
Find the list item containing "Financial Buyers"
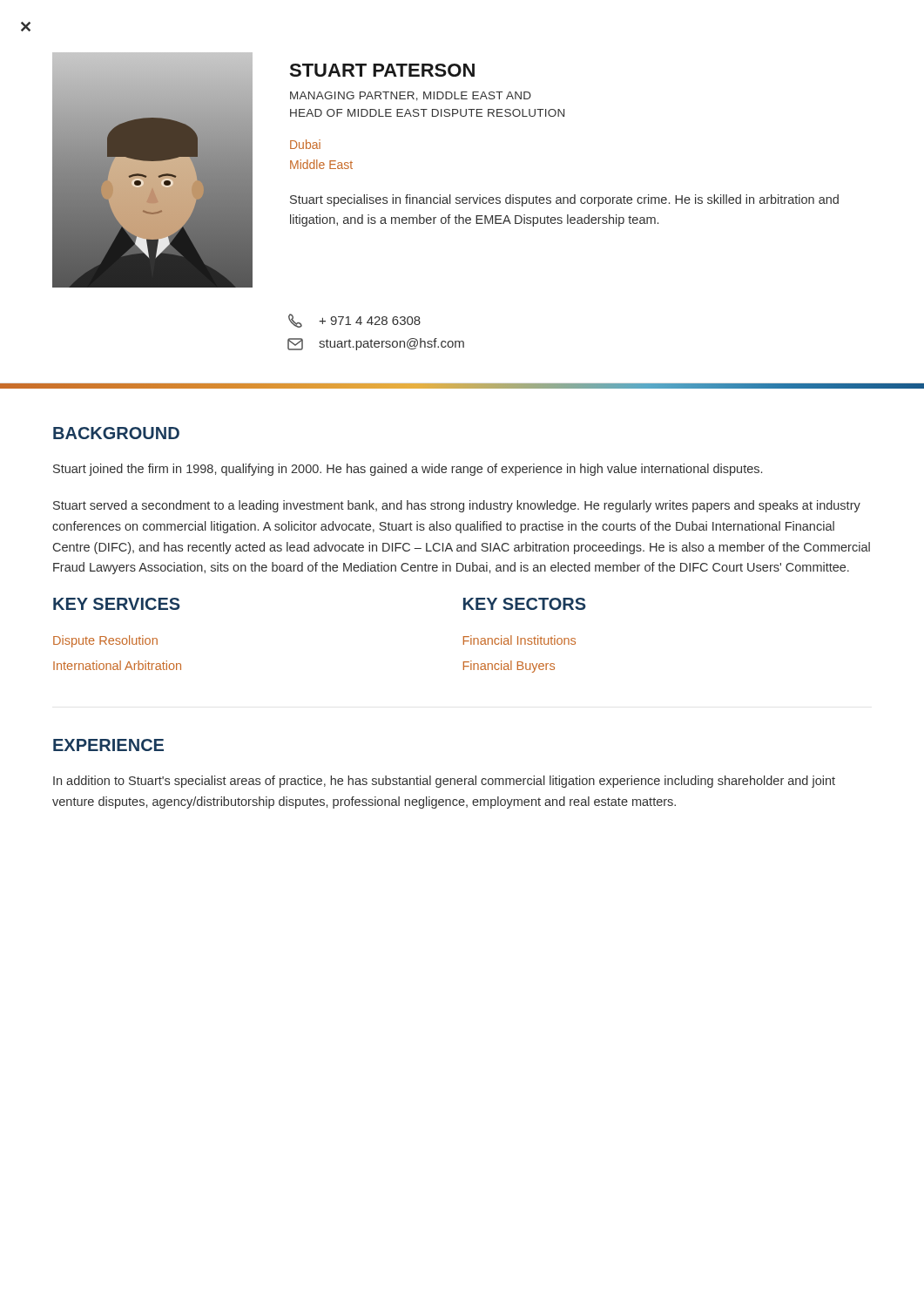(x=509, y=667)
